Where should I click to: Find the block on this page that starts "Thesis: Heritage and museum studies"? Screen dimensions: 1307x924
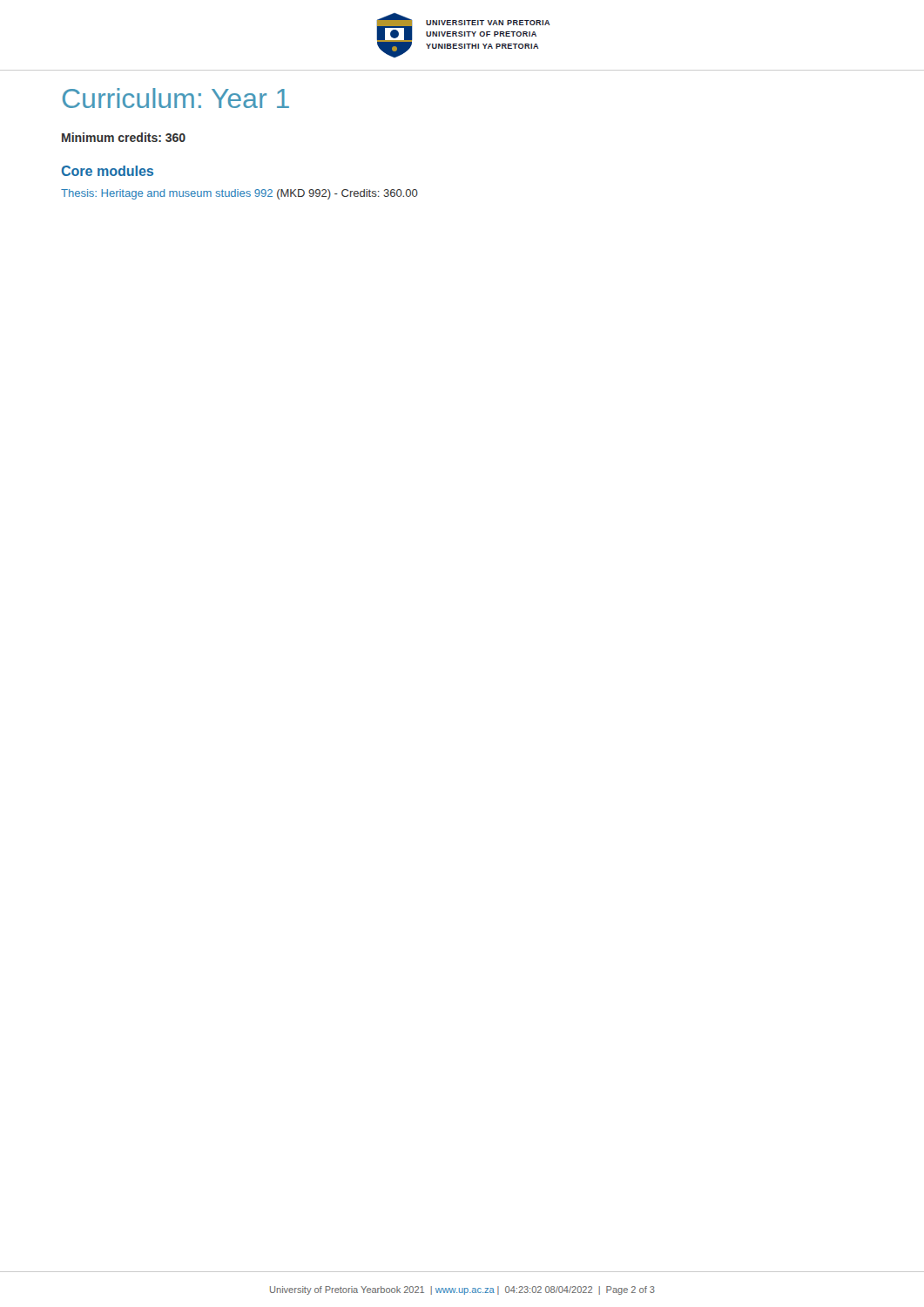(239, 194)
